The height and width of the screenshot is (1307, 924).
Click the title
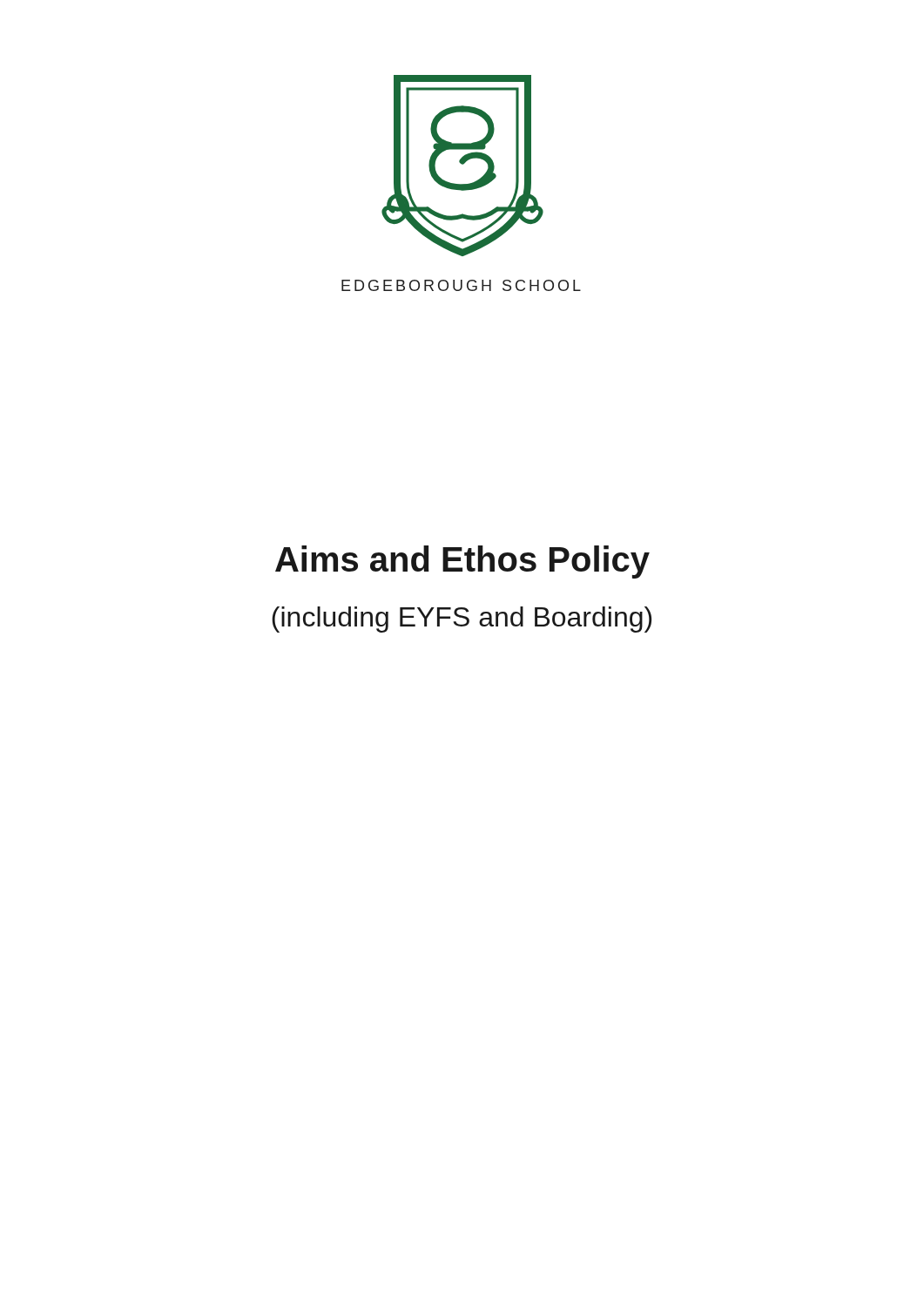click(462, 559)
